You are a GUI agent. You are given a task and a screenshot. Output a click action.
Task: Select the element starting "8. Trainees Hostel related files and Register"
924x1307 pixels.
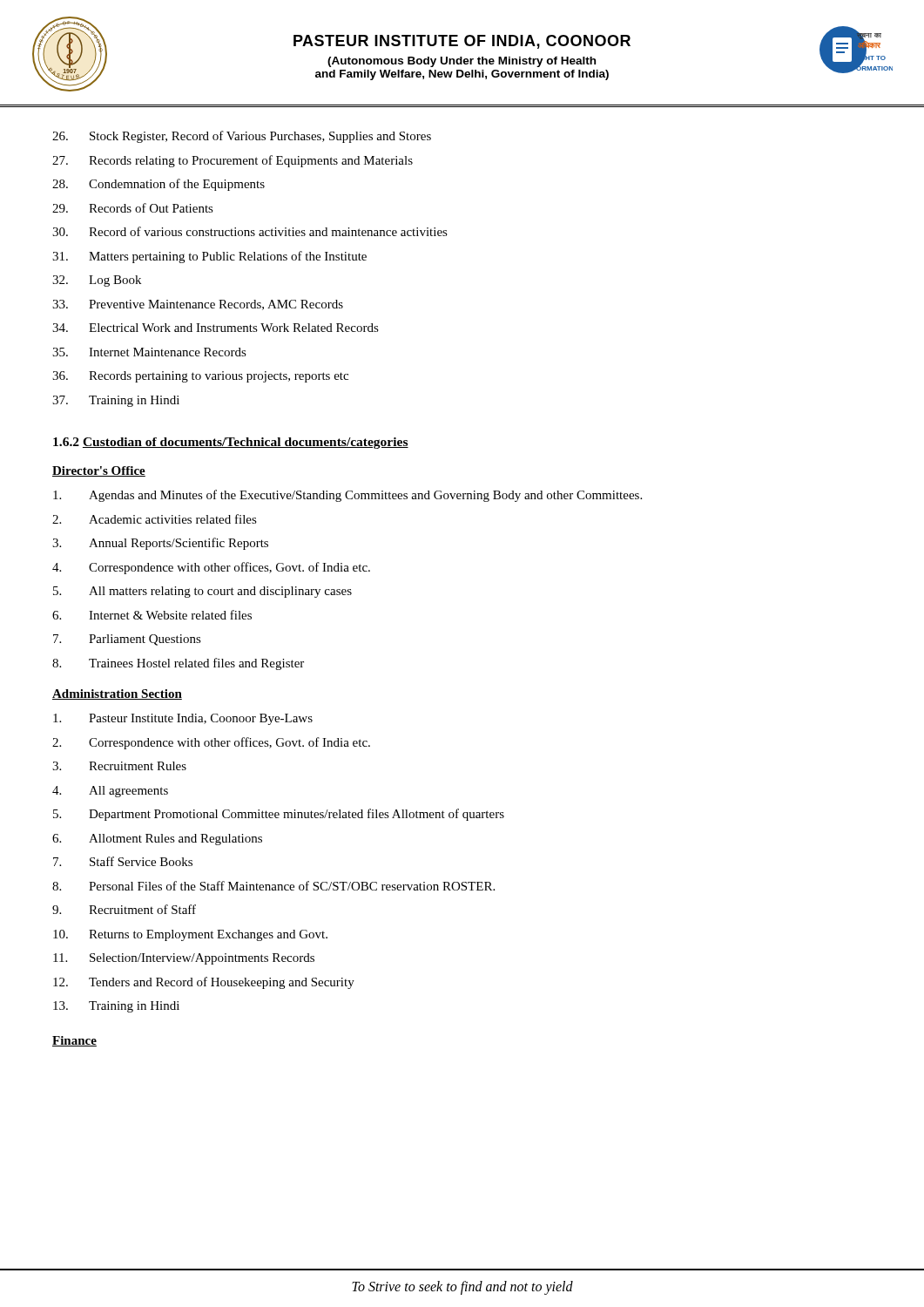tap(178, 664)
